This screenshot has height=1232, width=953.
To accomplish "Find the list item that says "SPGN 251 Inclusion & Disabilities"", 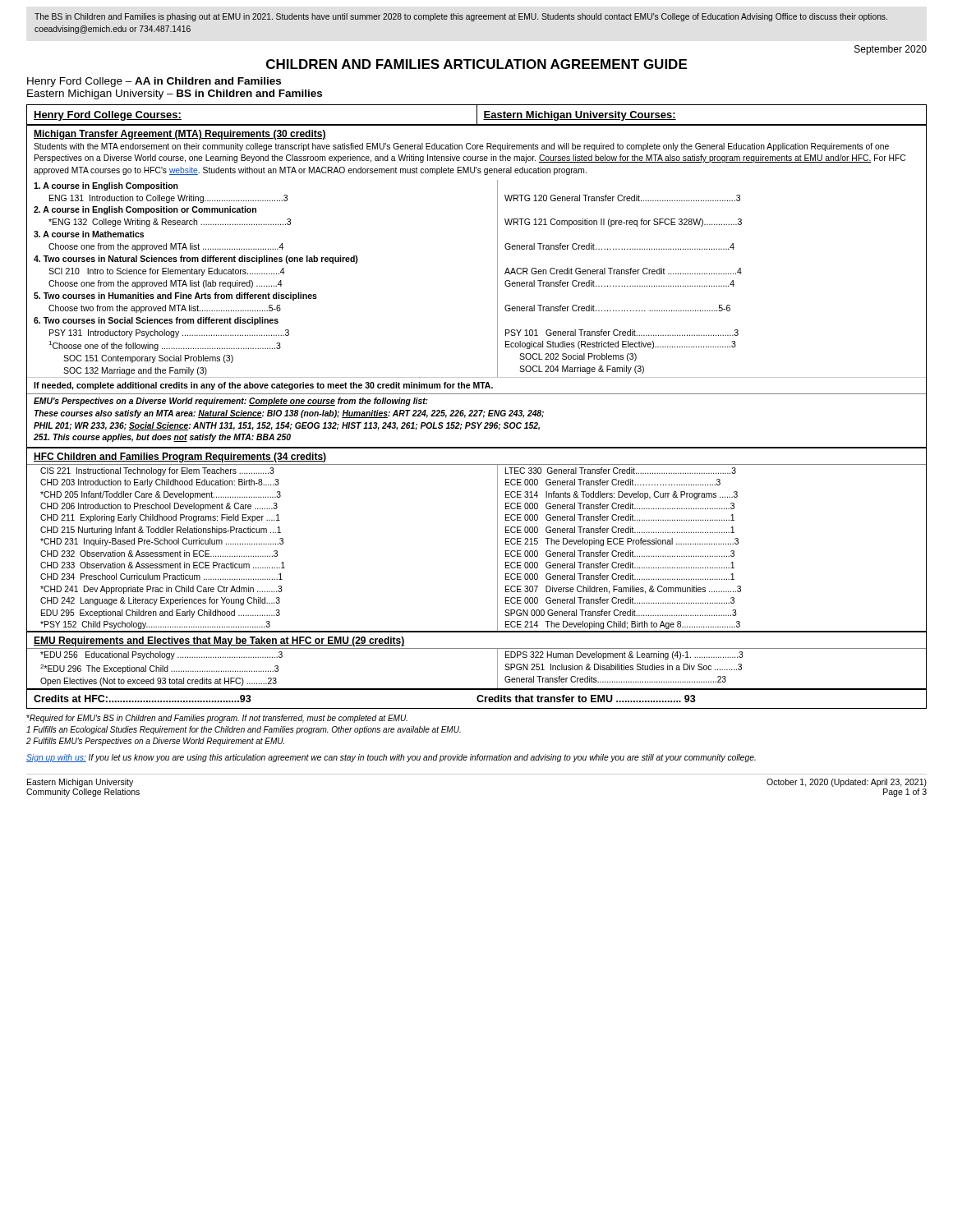I will (623, 667).
